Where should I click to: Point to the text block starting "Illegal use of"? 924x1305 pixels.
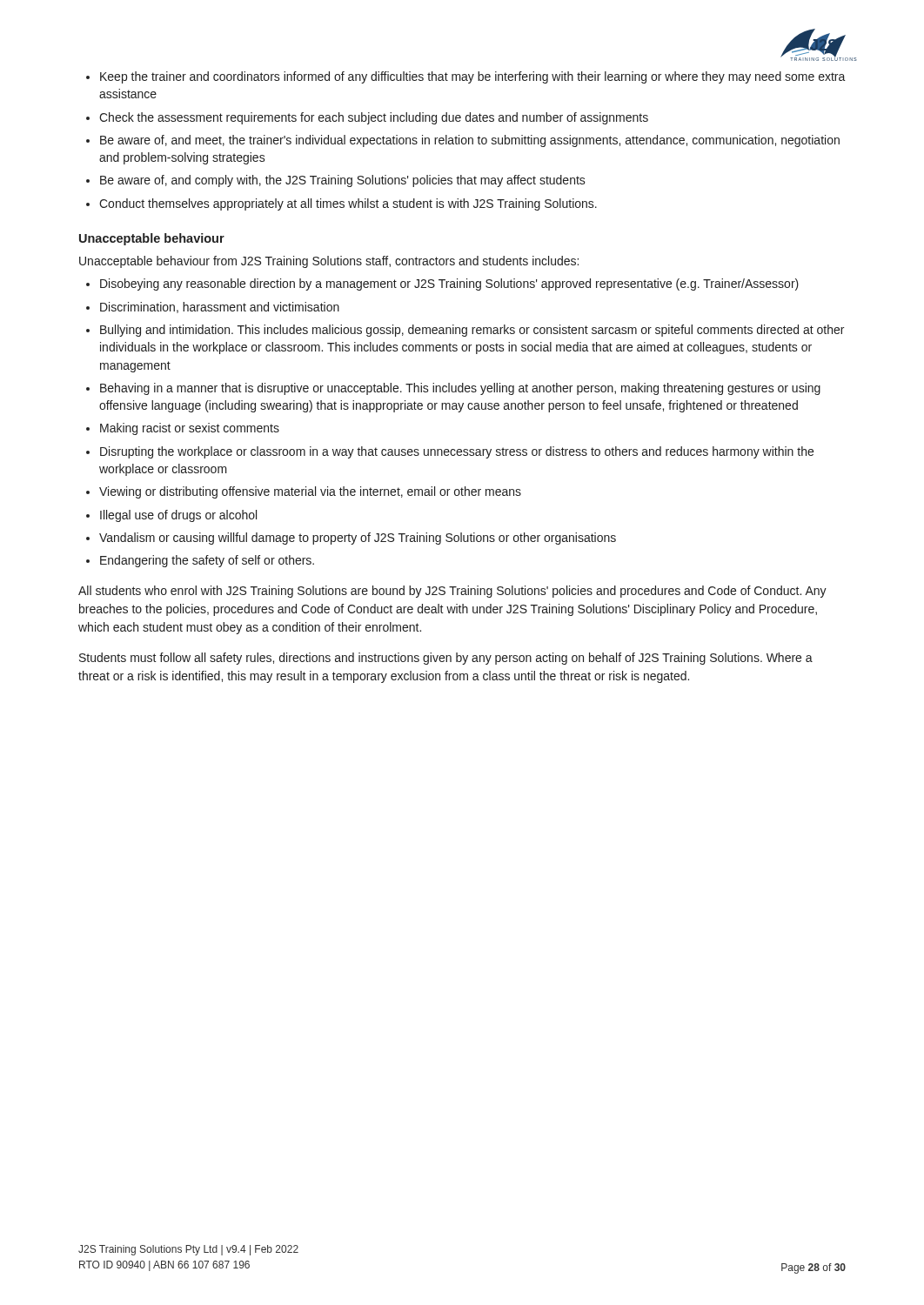(178, 515)
